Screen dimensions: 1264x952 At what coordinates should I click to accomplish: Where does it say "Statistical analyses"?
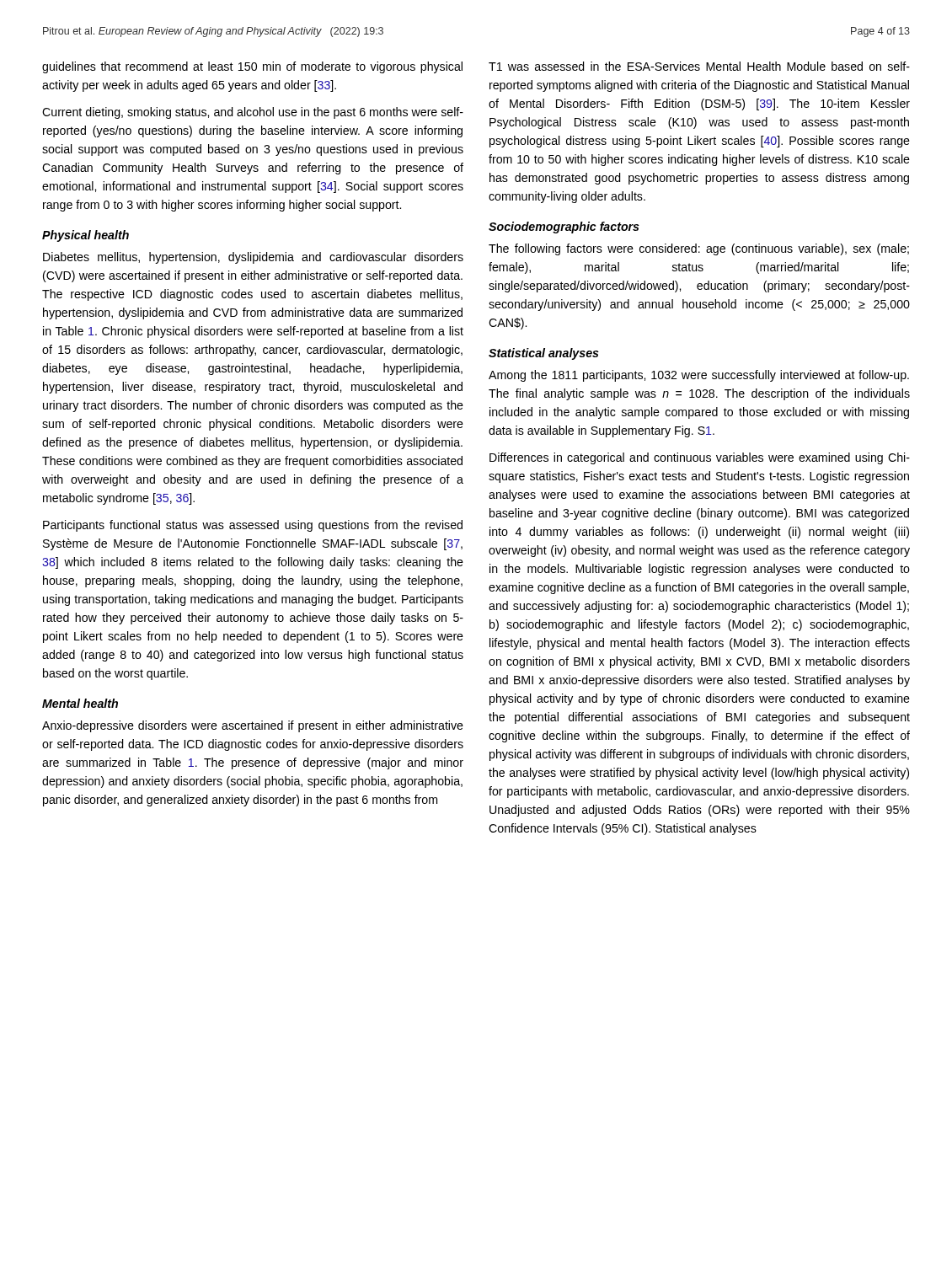pos(544,353)
